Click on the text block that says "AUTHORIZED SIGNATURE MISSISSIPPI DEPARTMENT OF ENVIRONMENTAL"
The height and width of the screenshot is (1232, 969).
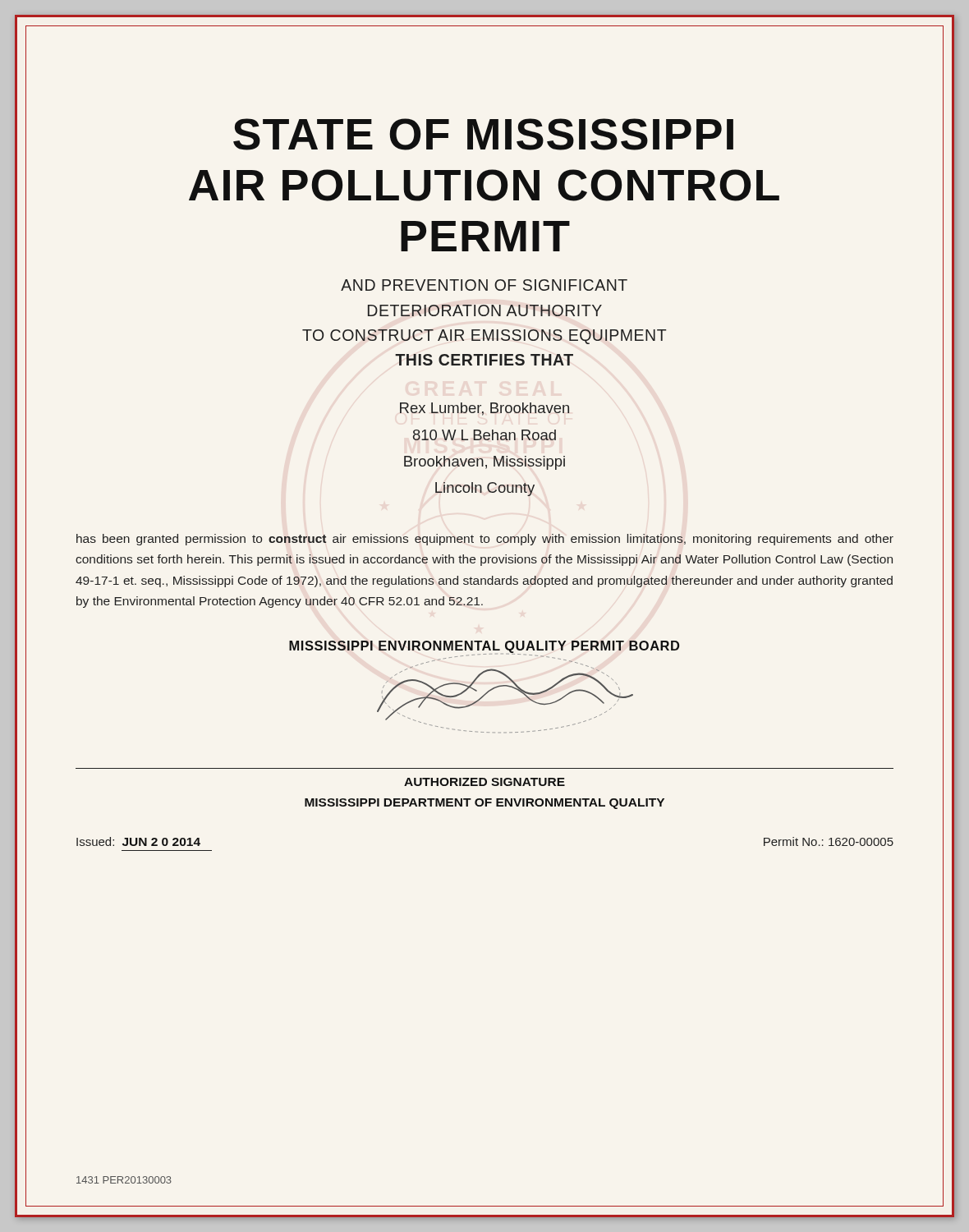point(484,792)
